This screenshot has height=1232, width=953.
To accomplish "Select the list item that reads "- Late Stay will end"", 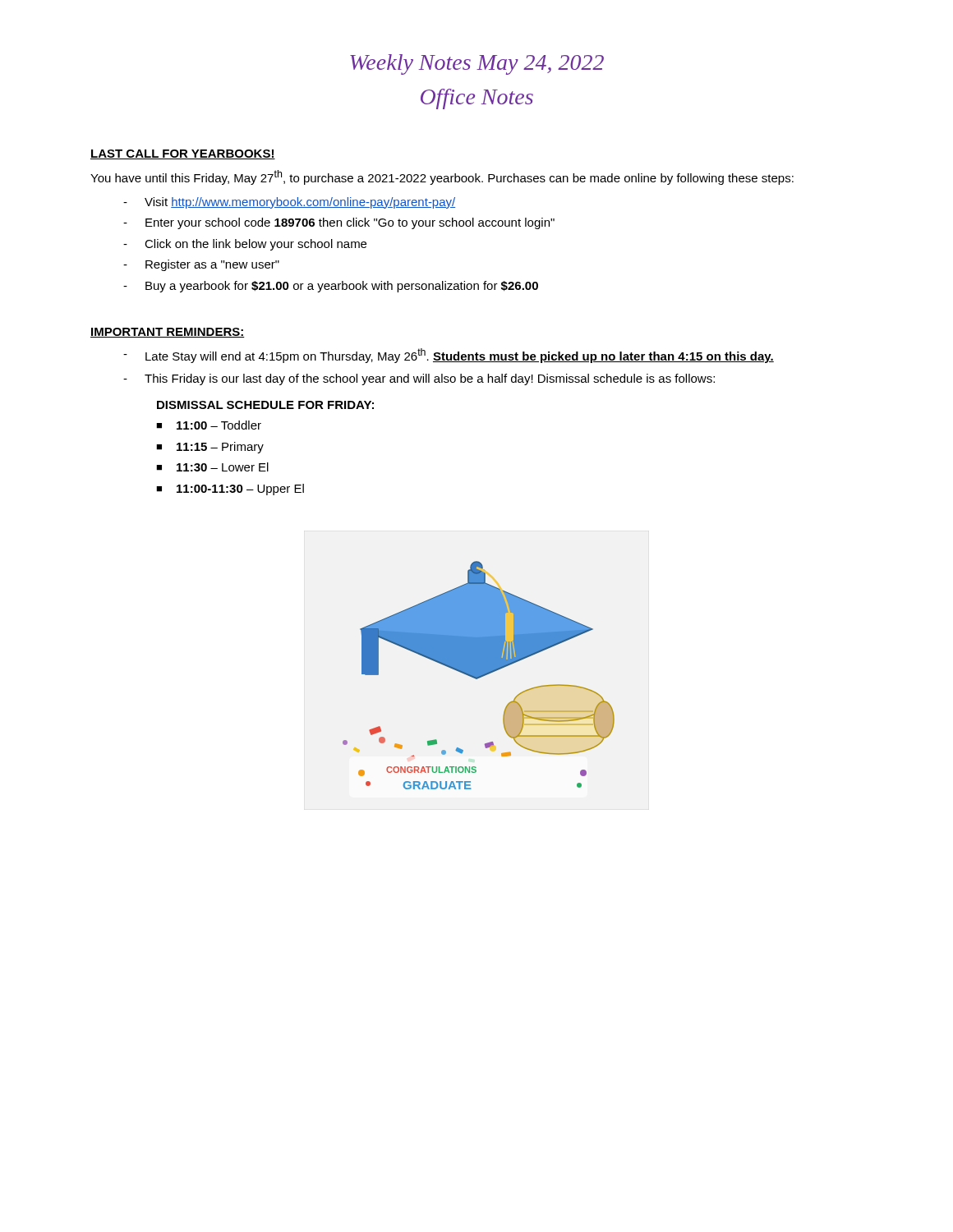I will point(448,355).
